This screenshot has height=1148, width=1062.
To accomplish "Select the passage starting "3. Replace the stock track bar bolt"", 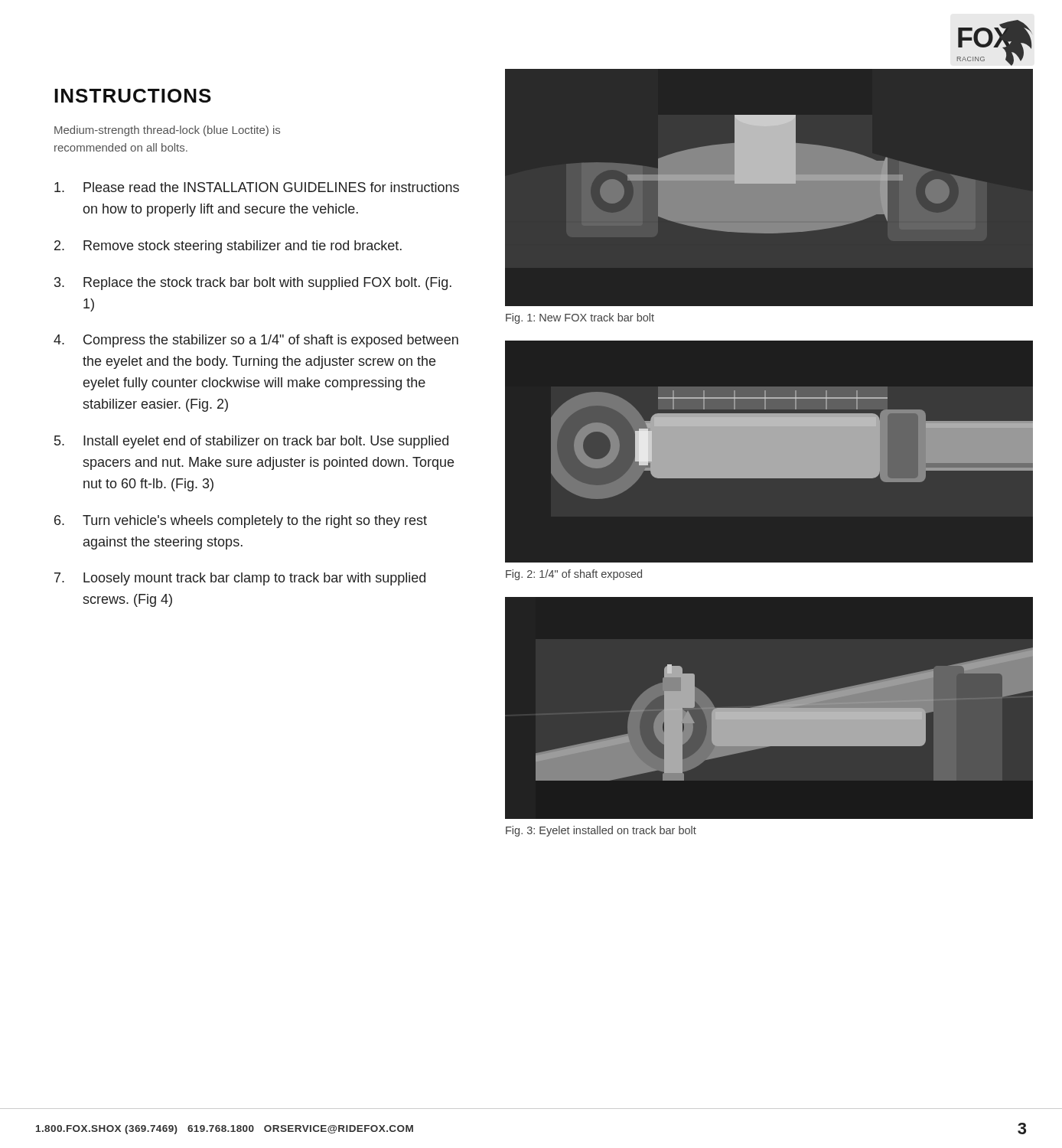I will [x=260, y=294].
